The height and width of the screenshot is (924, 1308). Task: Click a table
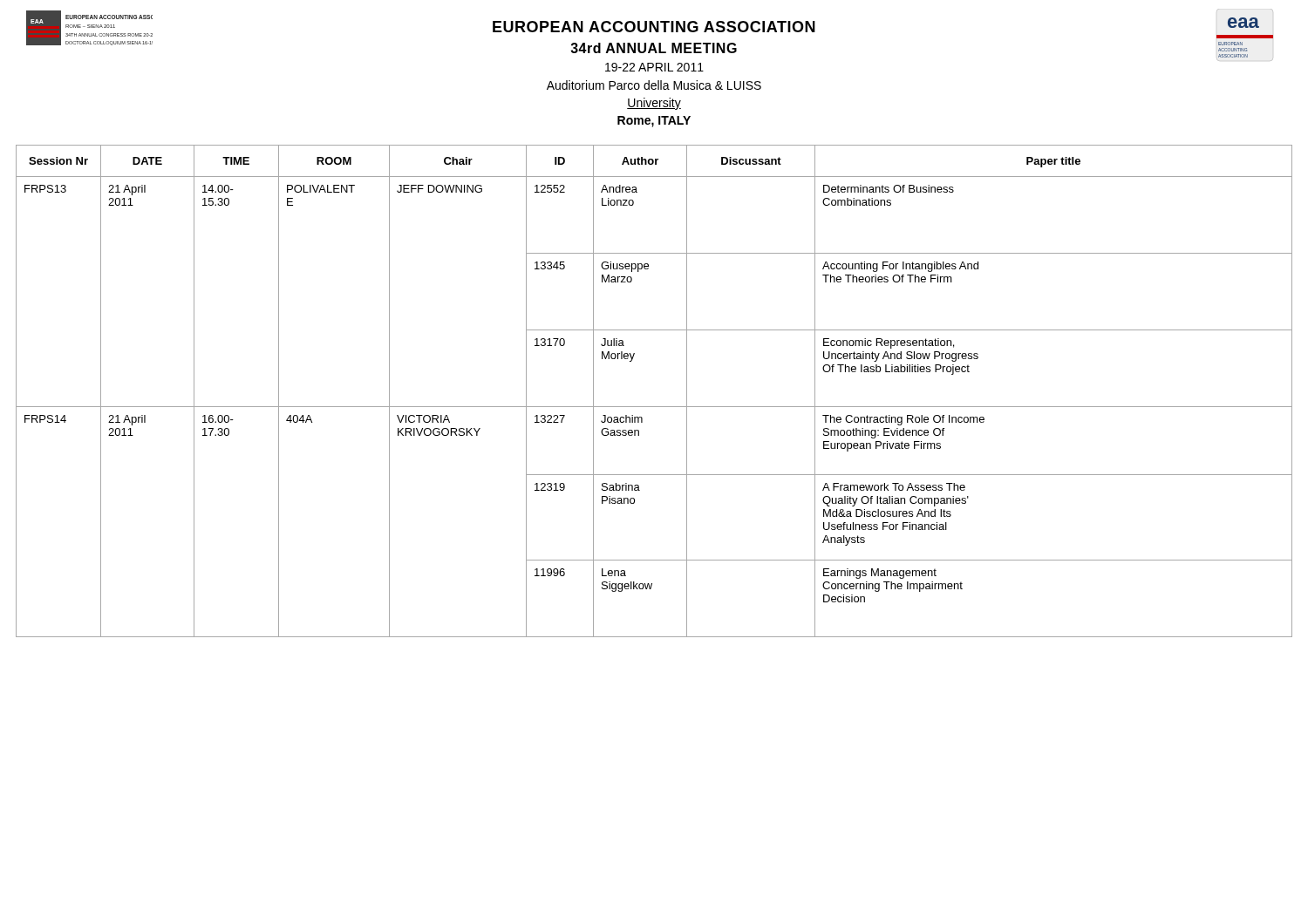click(654, 391)
